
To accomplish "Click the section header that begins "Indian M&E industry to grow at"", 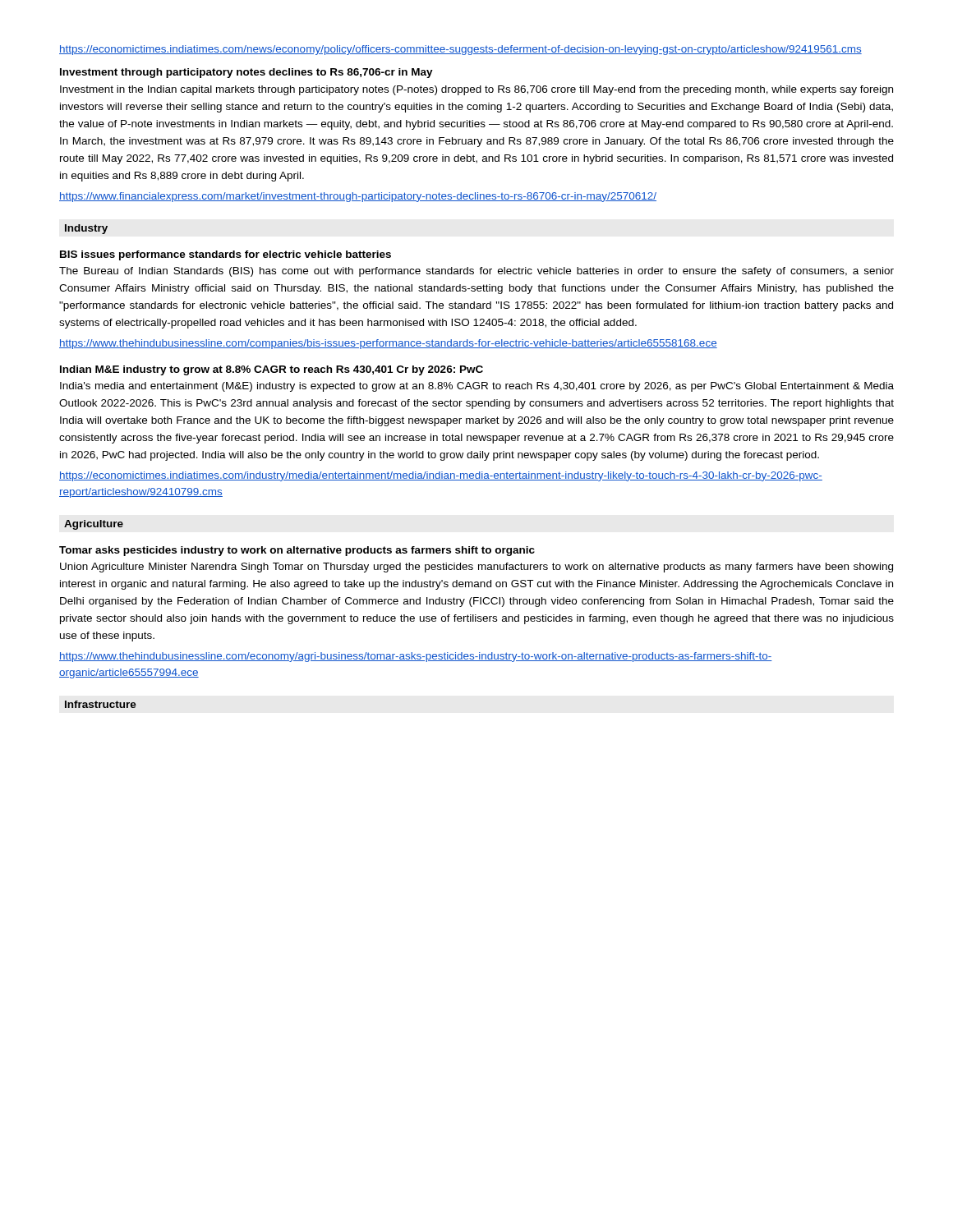I will coord(271,369).
